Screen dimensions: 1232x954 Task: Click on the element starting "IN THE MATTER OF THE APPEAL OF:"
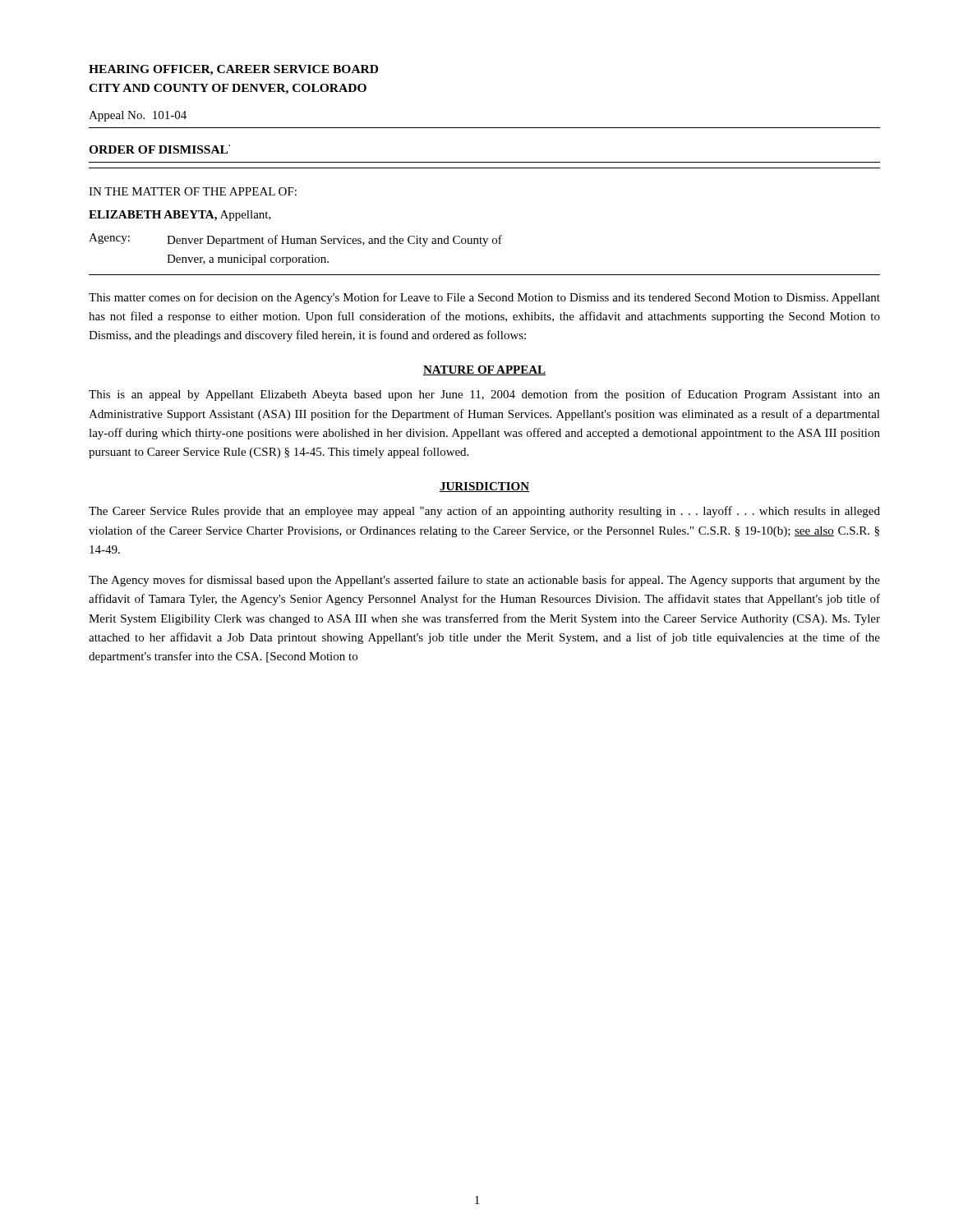[193, 192]
